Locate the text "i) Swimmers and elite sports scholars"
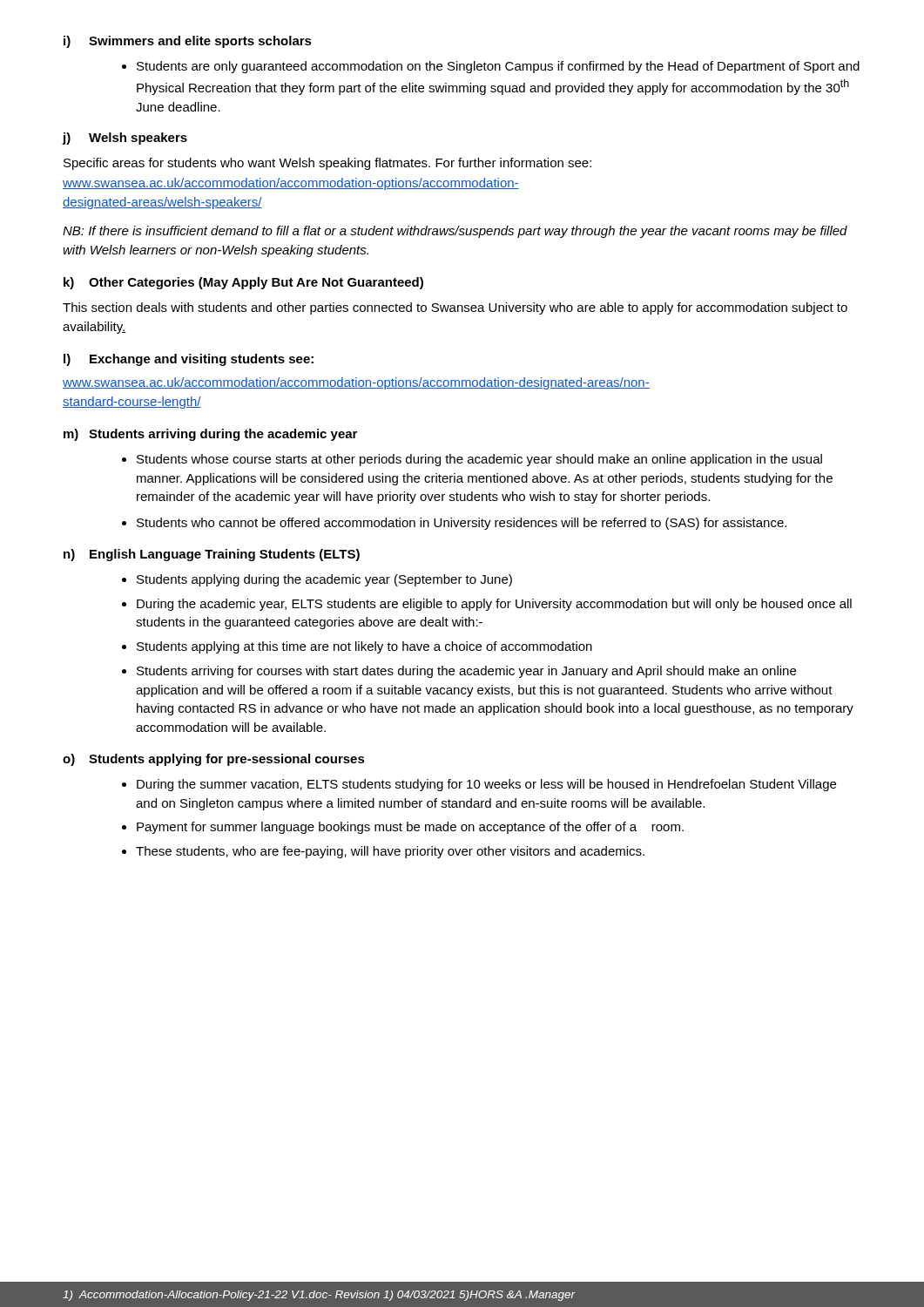 (187, 41)
